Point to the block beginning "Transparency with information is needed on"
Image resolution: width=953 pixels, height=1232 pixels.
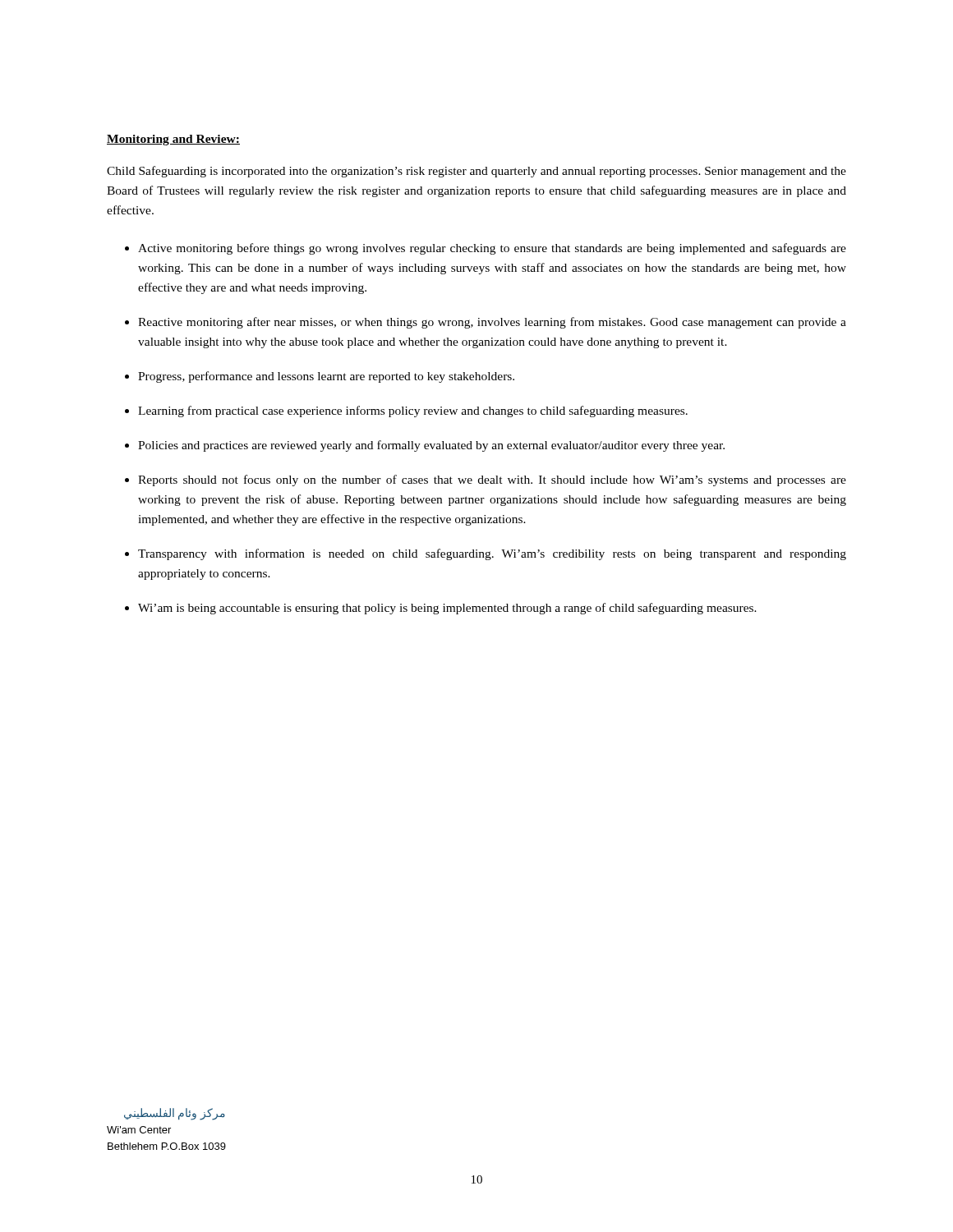(492, 563)
